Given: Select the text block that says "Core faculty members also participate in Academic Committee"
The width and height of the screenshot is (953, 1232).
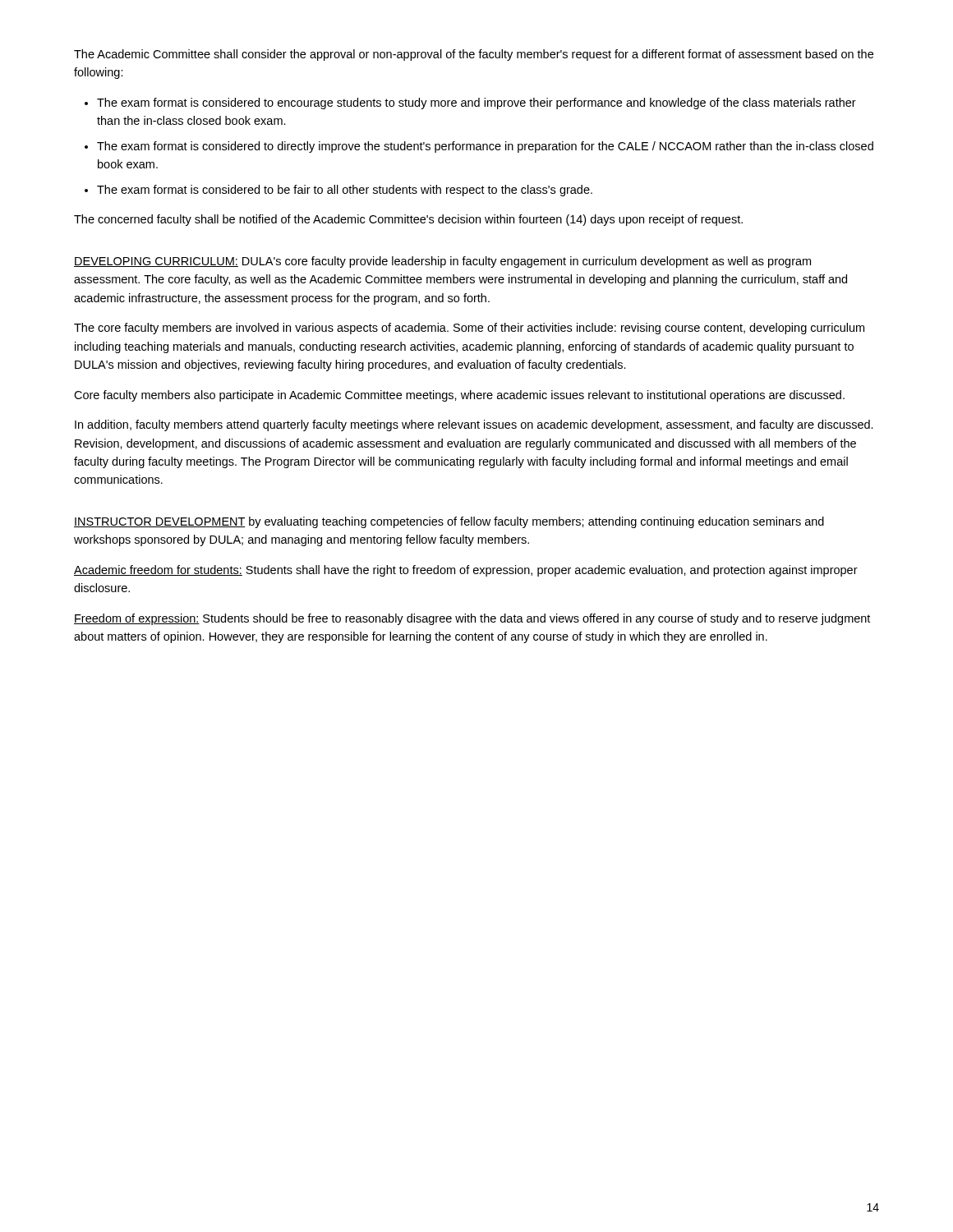Looking at the screenshot, I should click(460, 395).
